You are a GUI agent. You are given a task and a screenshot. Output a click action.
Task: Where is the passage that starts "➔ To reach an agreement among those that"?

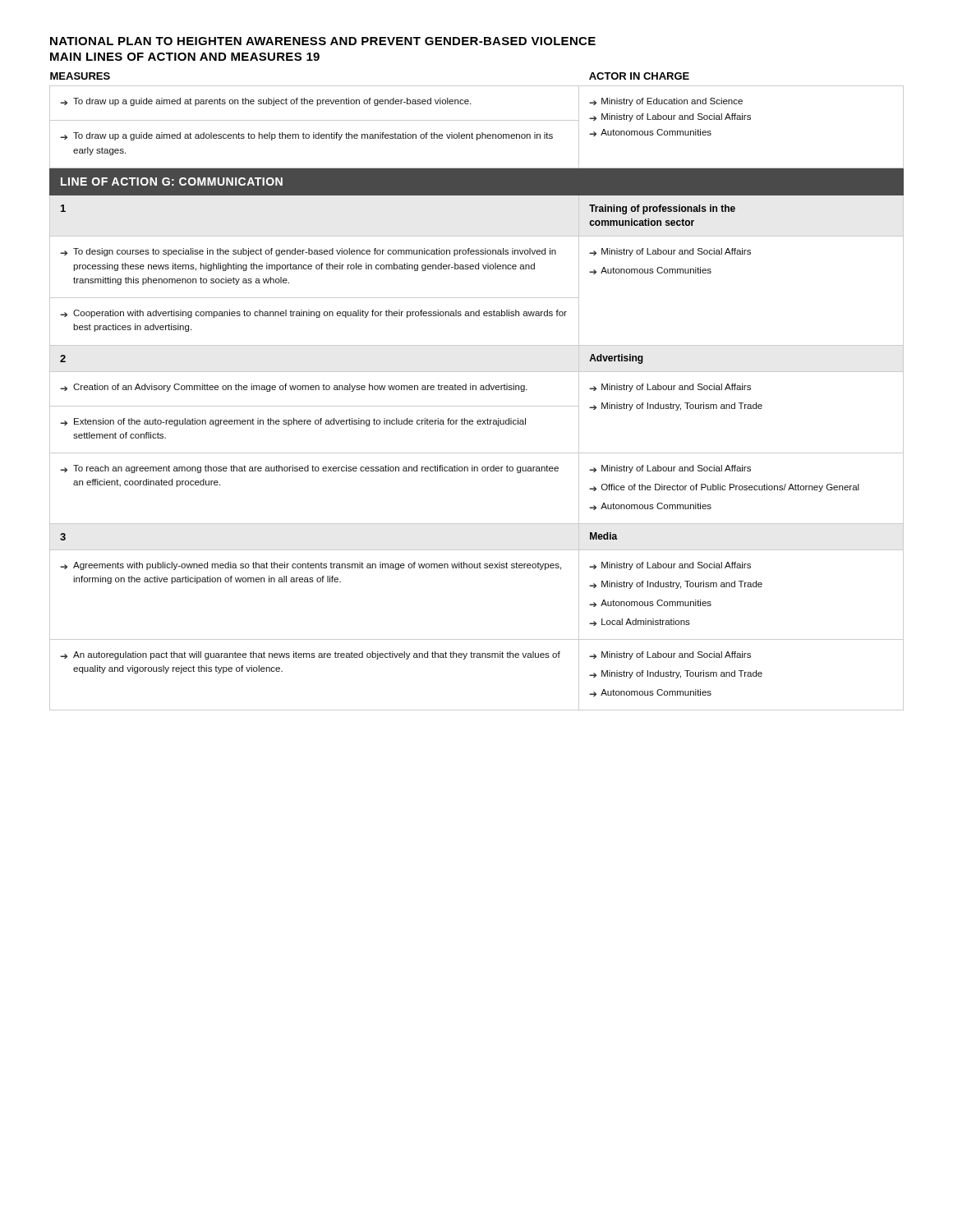(314, 476)
